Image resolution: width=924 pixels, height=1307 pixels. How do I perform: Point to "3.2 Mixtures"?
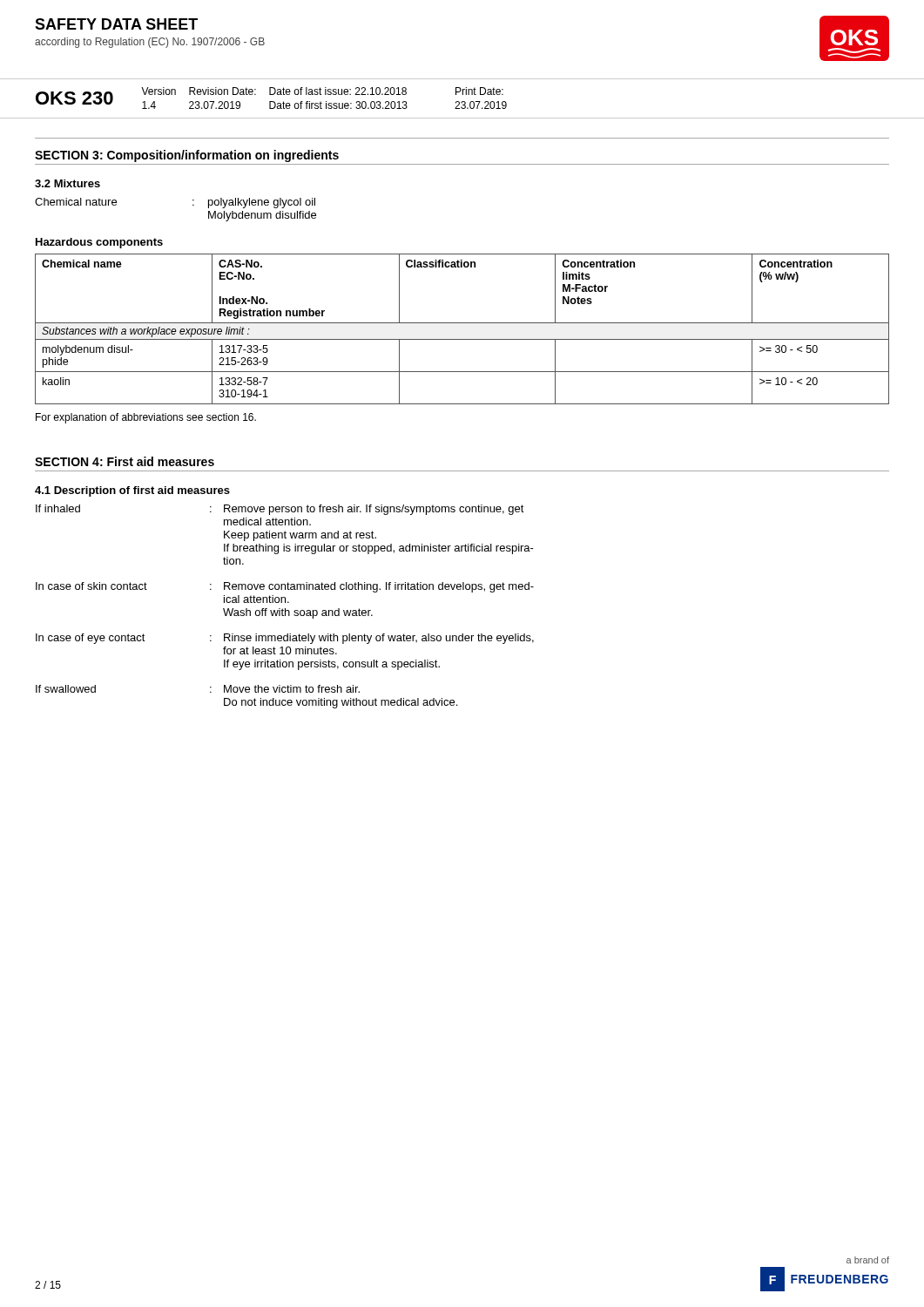(68, 183)
